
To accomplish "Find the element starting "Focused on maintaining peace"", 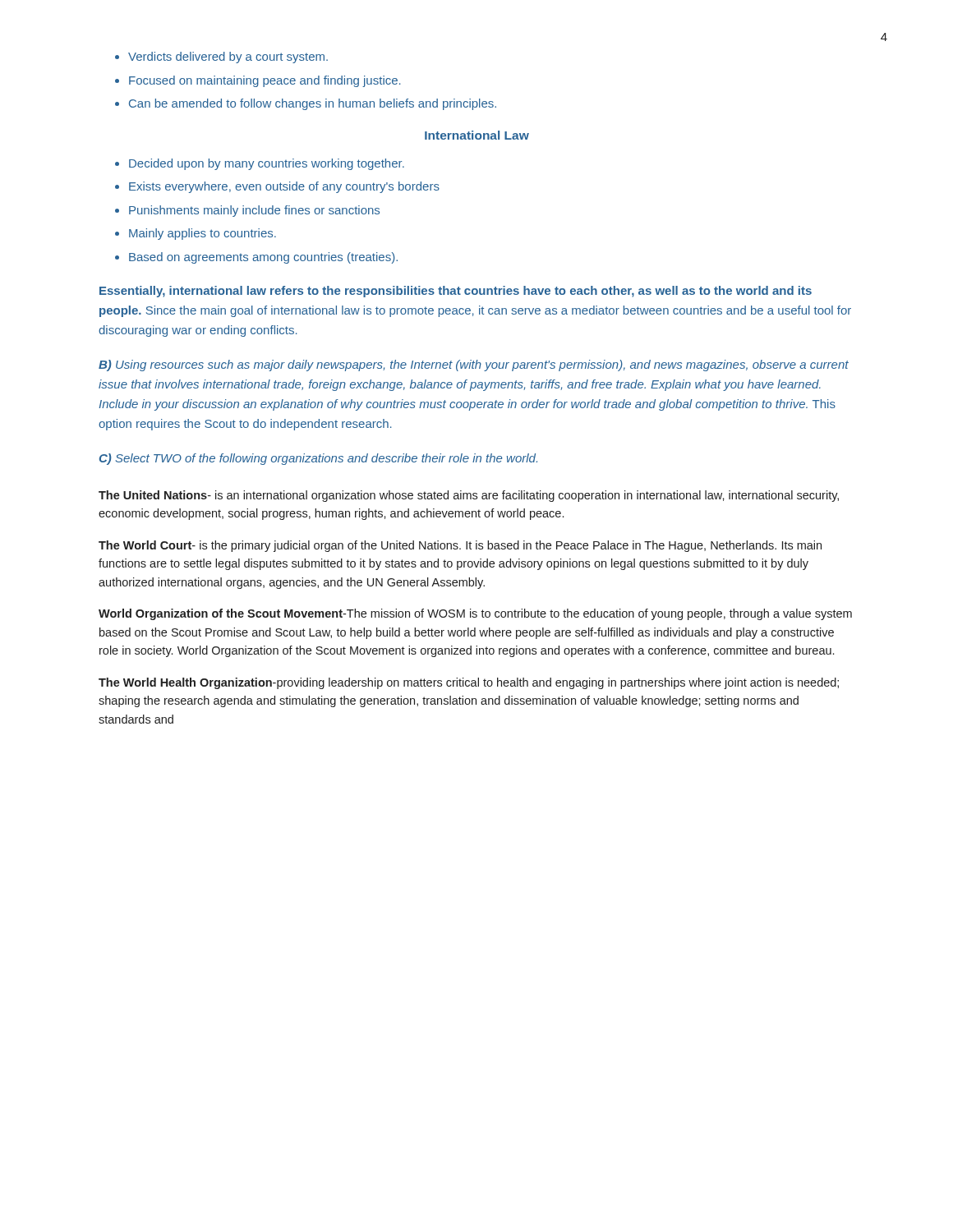I will point(265,80).
